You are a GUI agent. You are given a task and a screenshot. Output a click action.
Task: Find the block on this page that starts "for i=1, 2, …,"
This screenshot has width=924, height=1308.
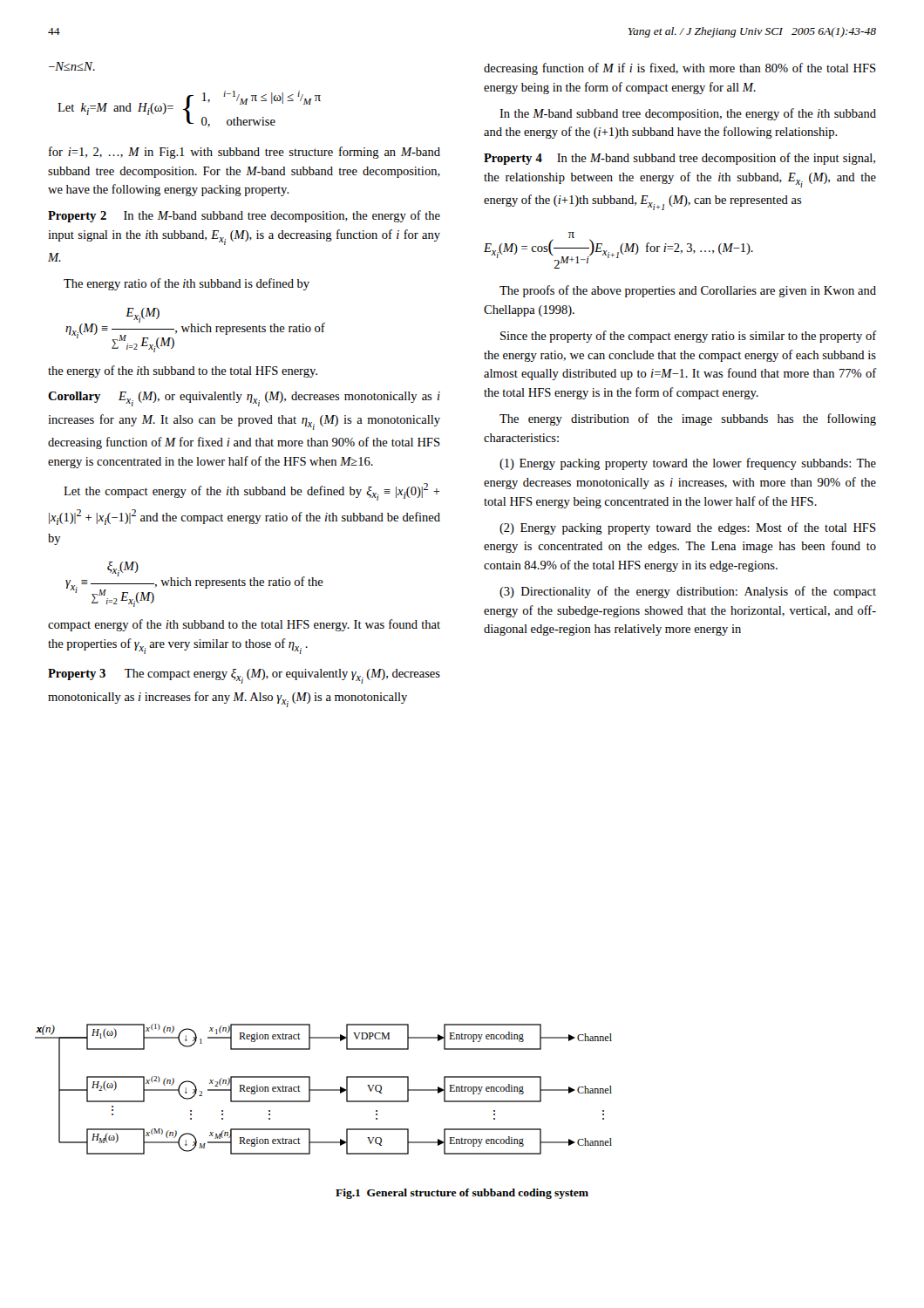point(244,171)
